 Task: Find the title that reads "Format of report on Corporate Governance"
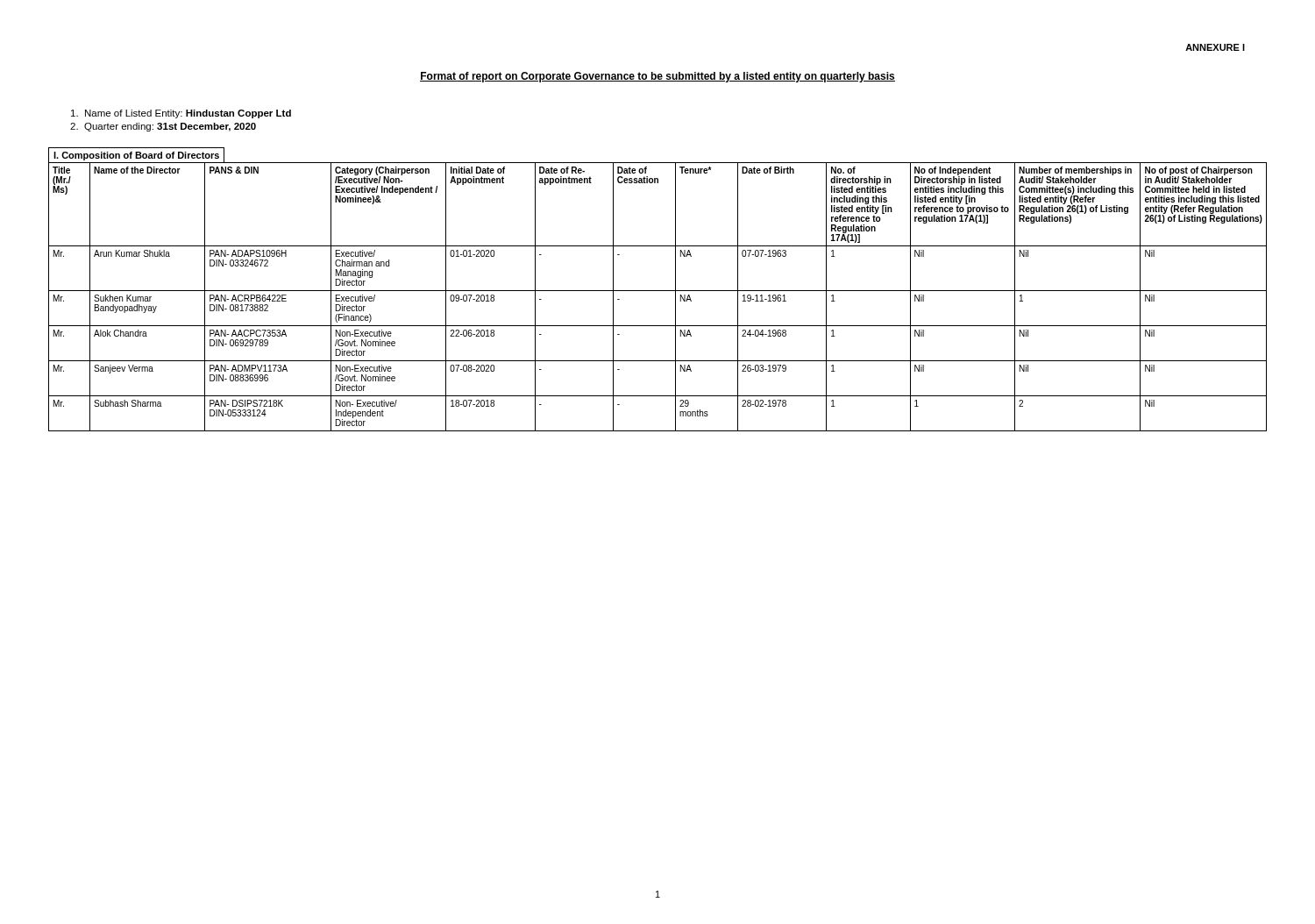658,76
